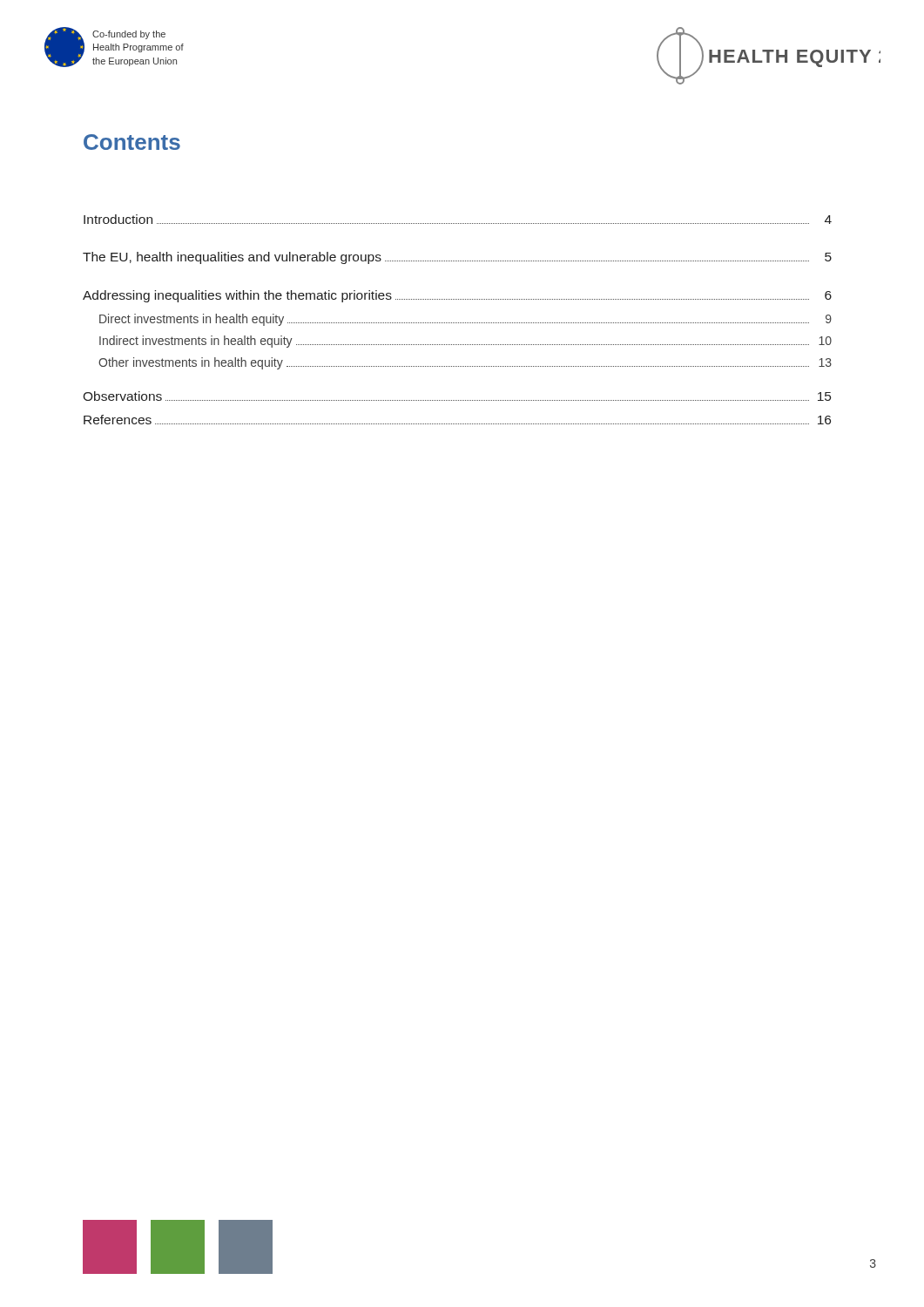Viewport: 924px width, 1307px height.
Task: Find the list item that reads "Addressing inequalities within the"
Action: pos(457,295)
